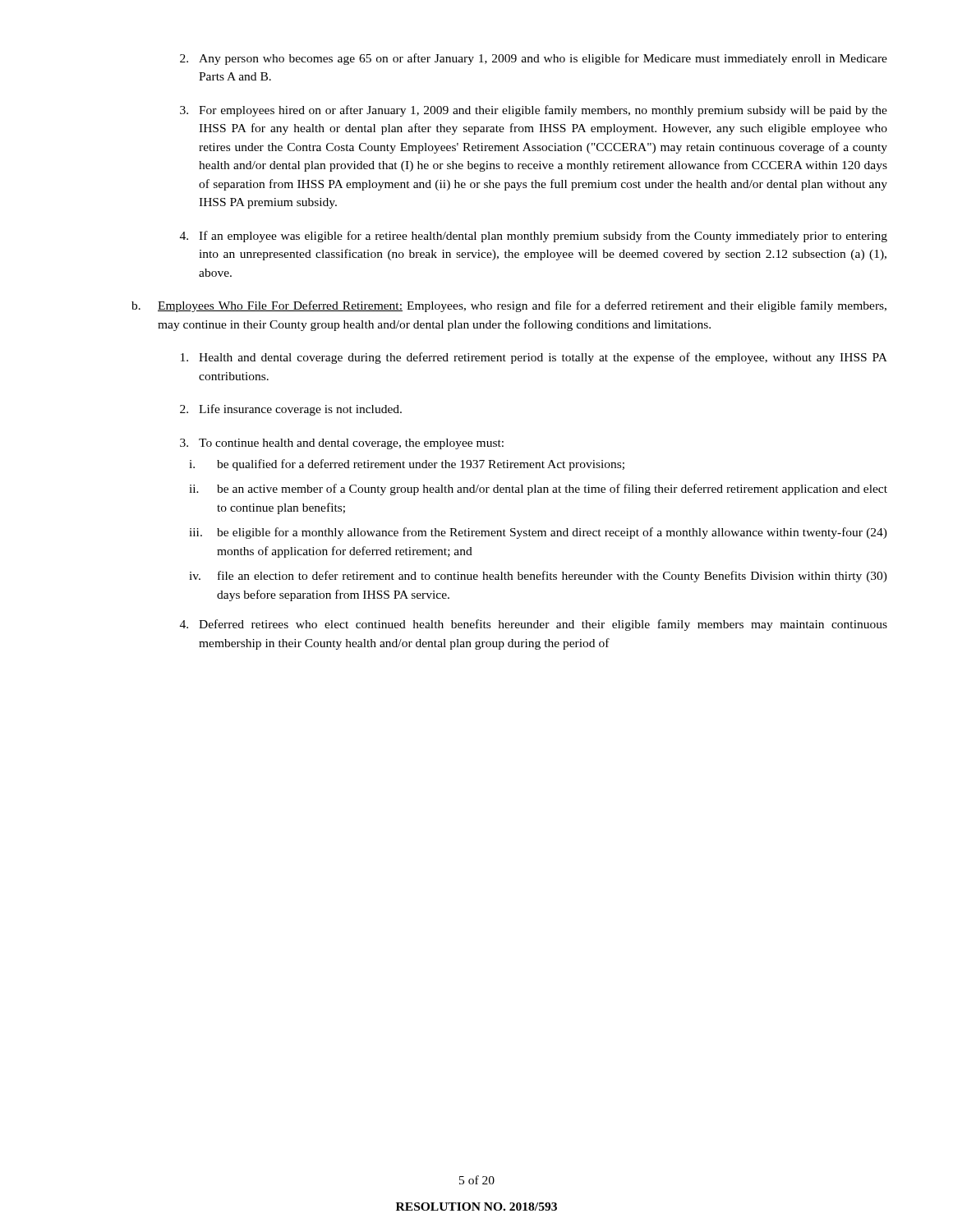Locate the list item containing "iii. be eligible for a monthly"

(x=538, y=542)
